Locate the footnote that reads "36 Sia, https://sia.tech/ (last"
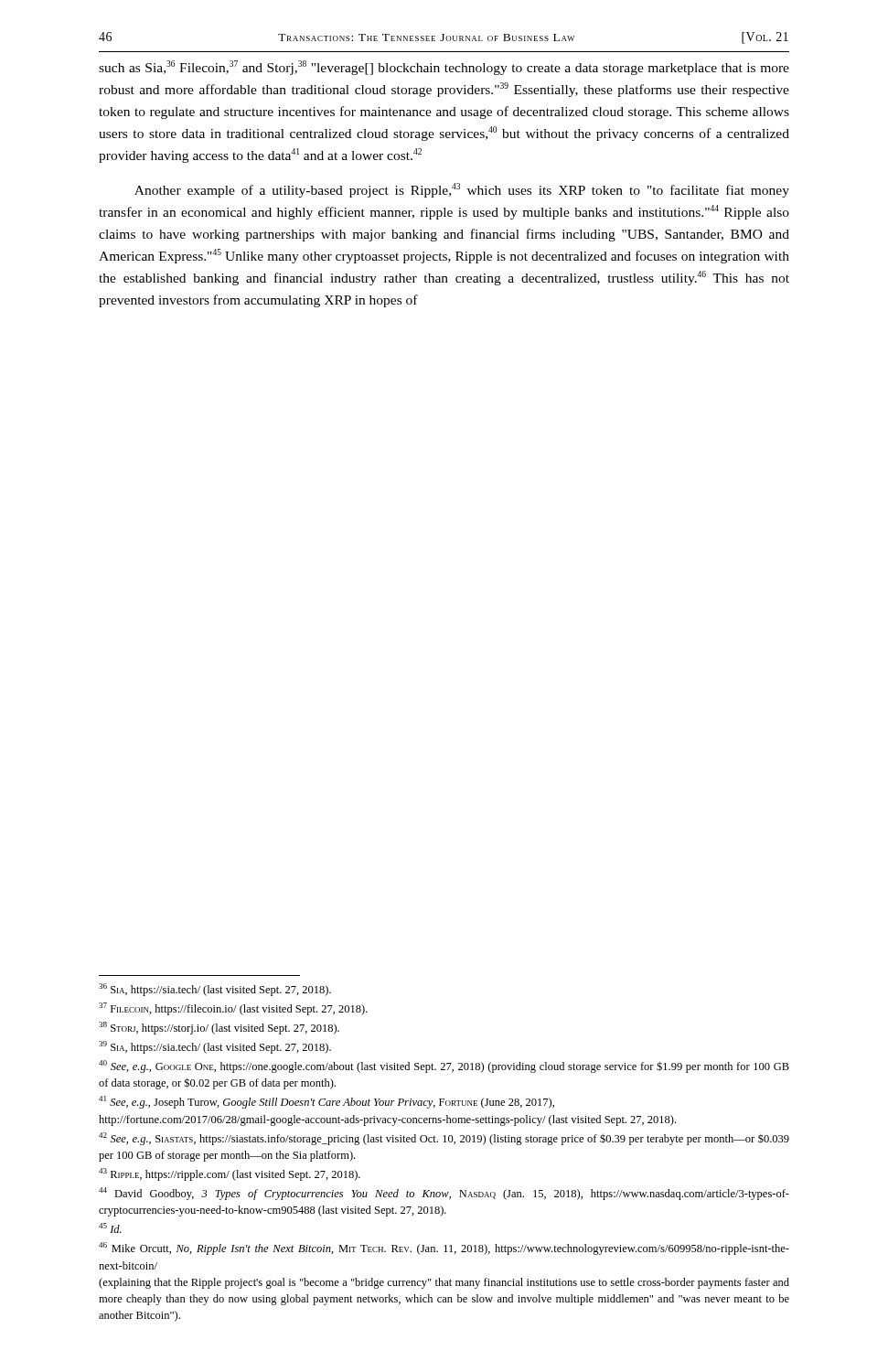 tap(215, 988)
